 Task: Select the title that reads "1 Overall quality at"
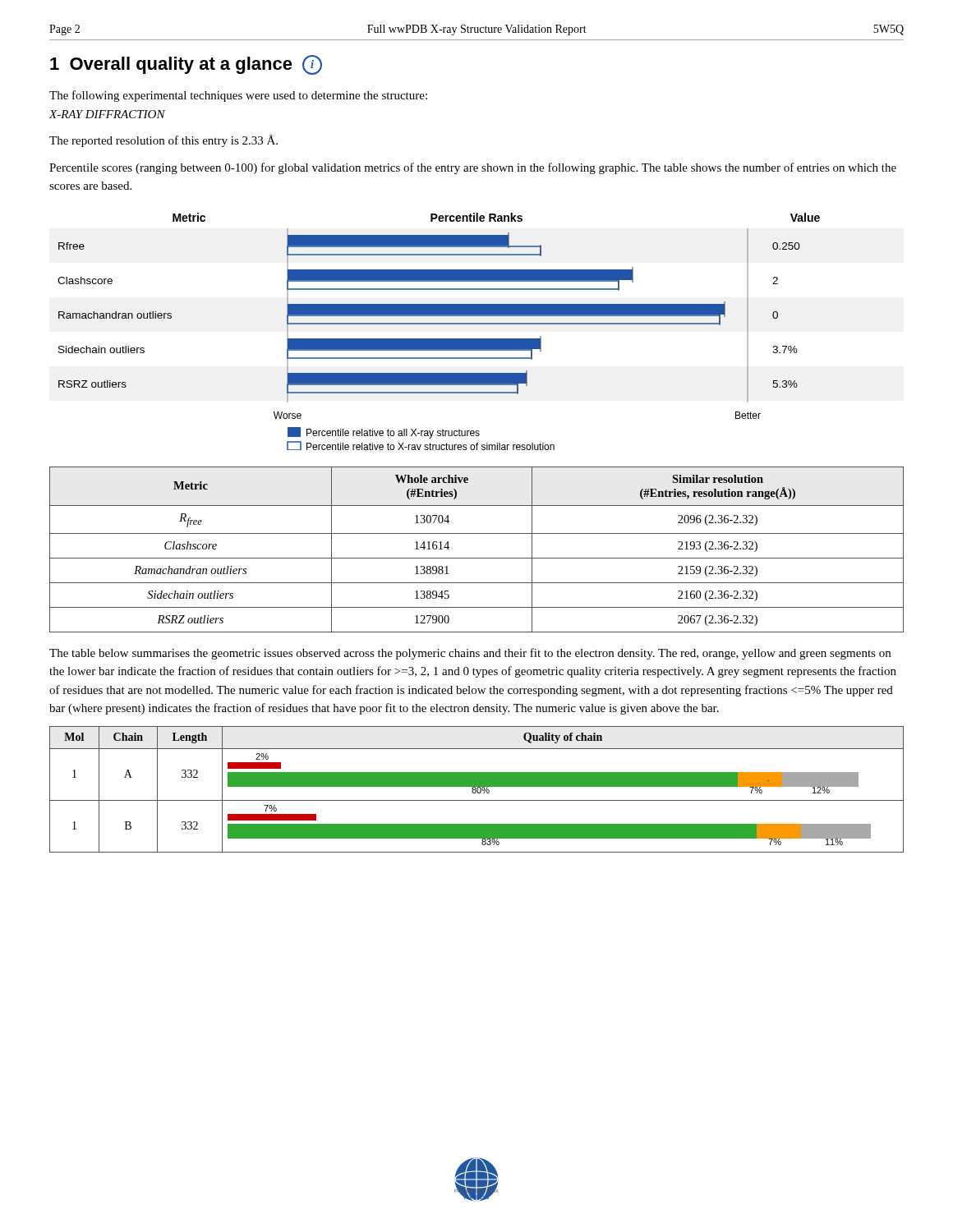click(186, 65)
